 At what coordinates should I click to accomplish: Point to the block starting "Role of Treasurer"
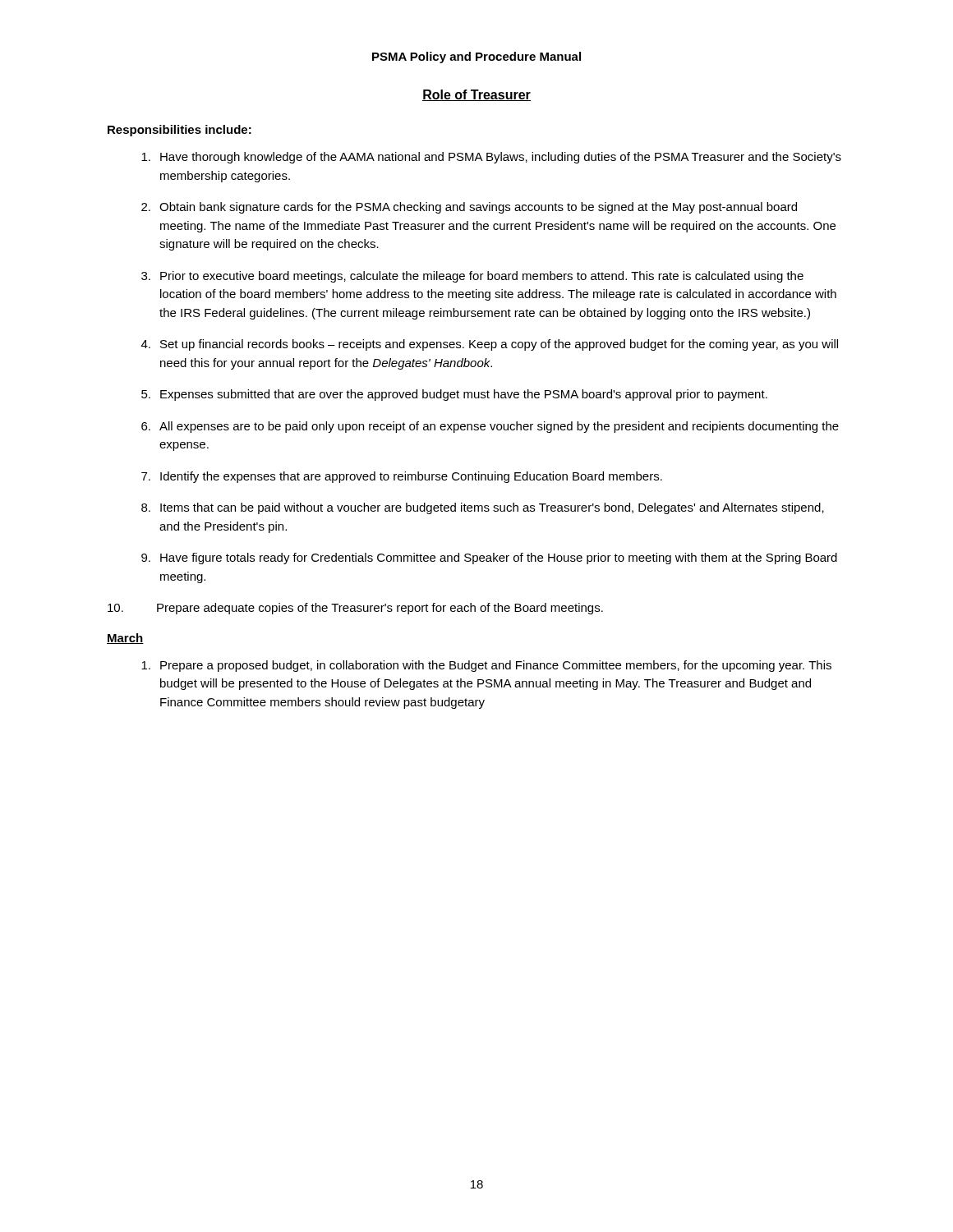476,95
